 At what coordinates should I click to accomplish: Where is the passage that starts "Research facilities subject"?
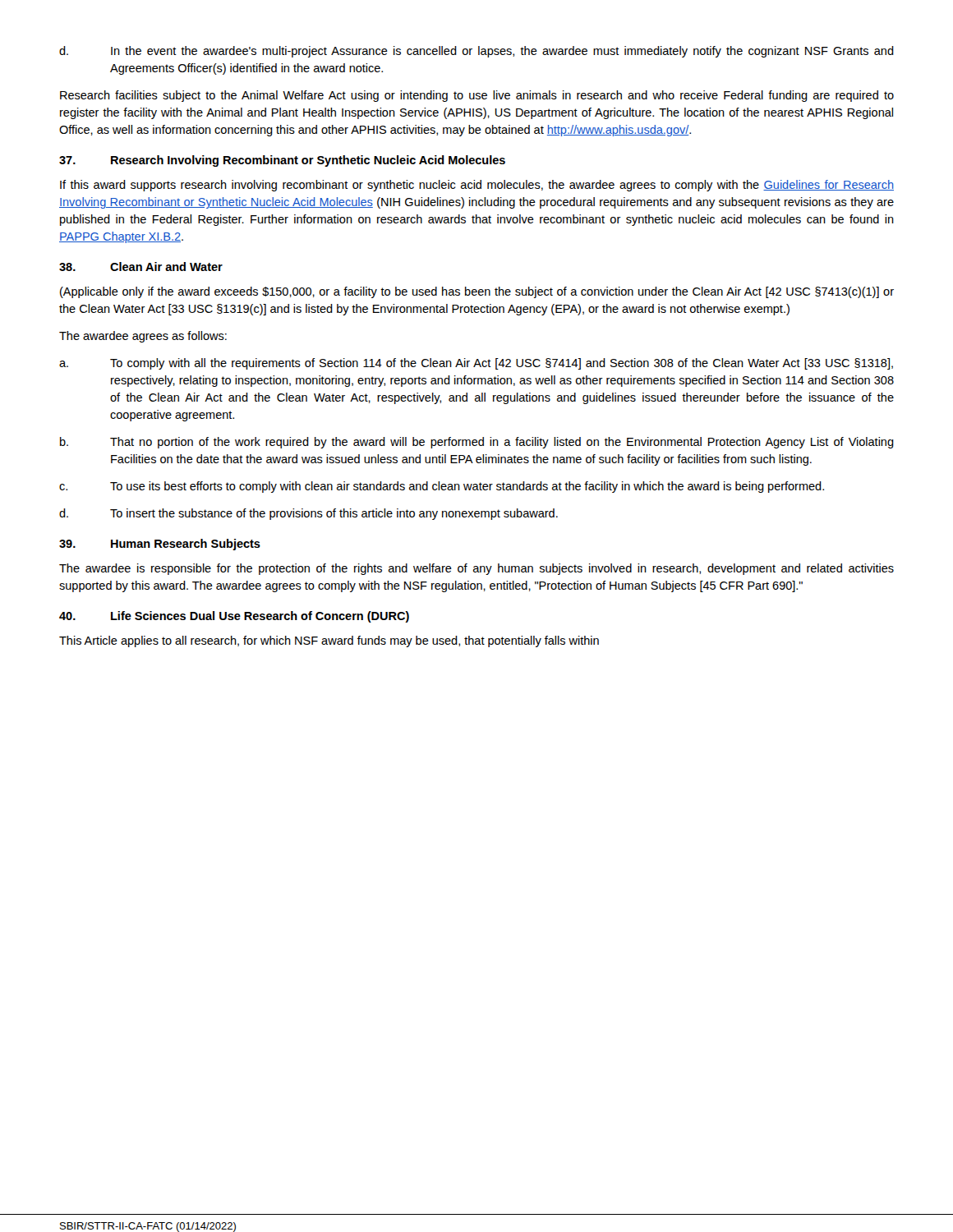(476, 113)
